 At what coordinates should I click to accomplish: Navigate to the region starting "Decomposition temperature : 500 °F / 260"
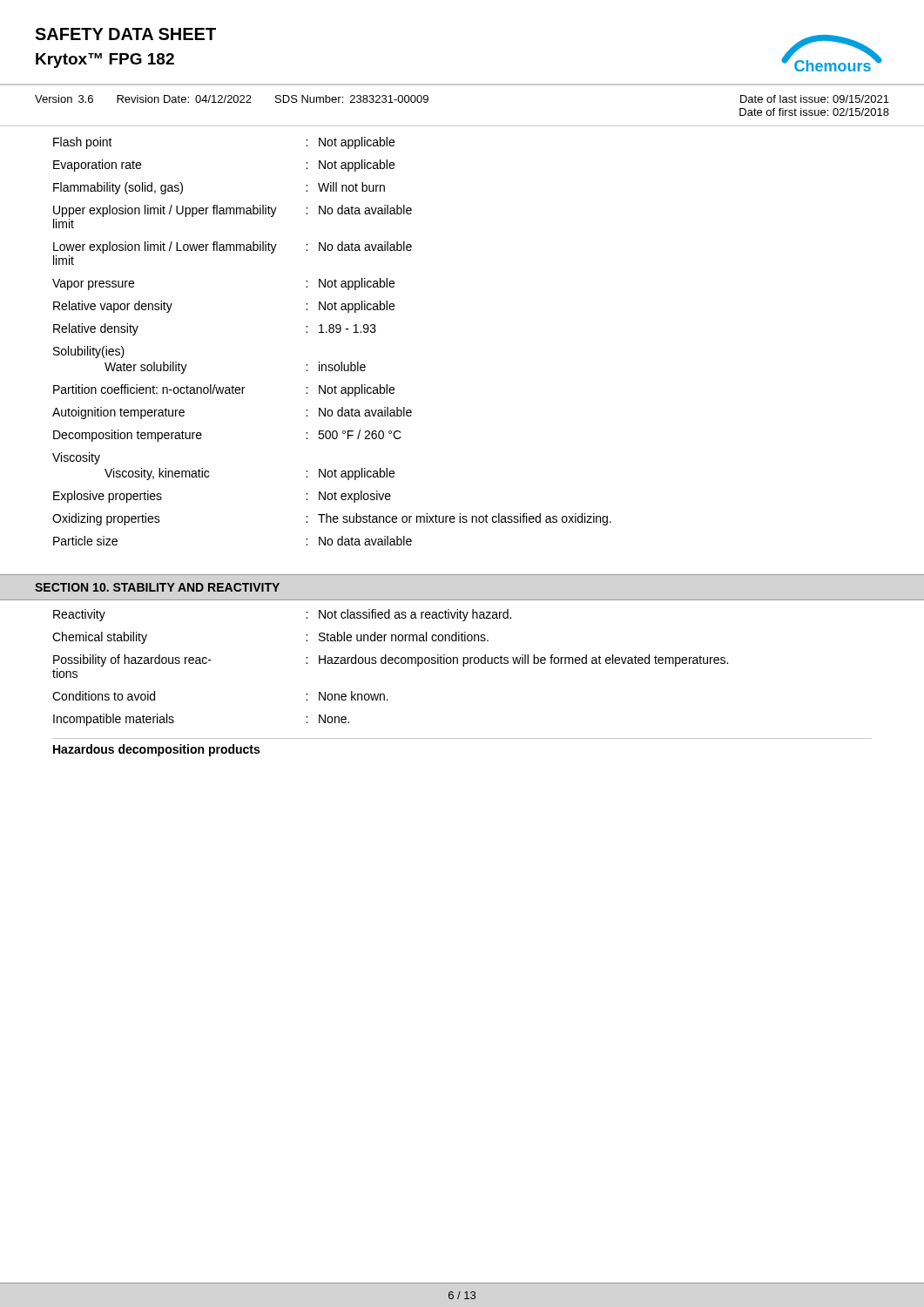pos(128,435)
